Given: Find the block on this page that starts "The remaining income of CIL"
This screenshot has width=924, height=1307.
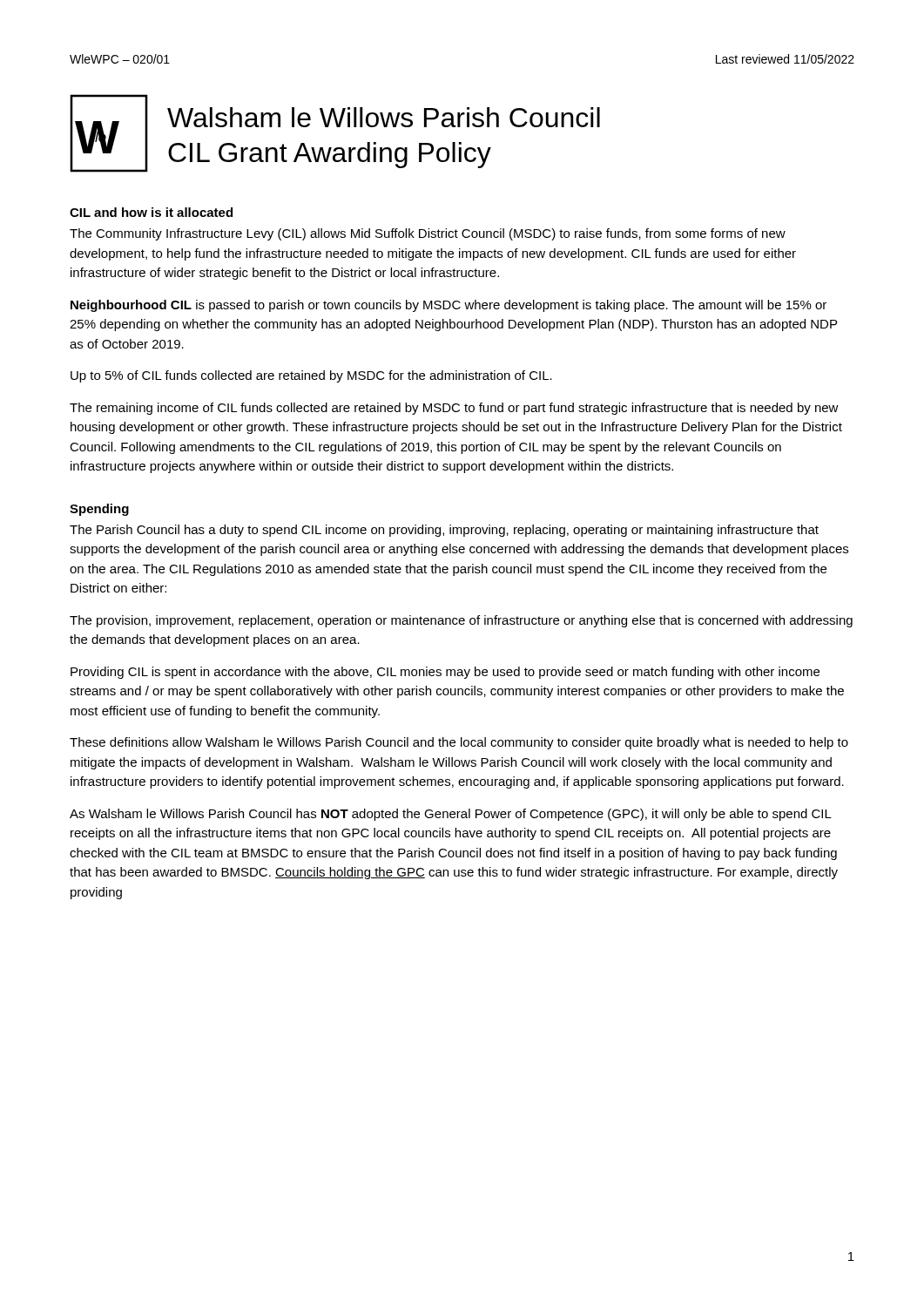Looking at the screenshot, I should [x=456, y=436].
